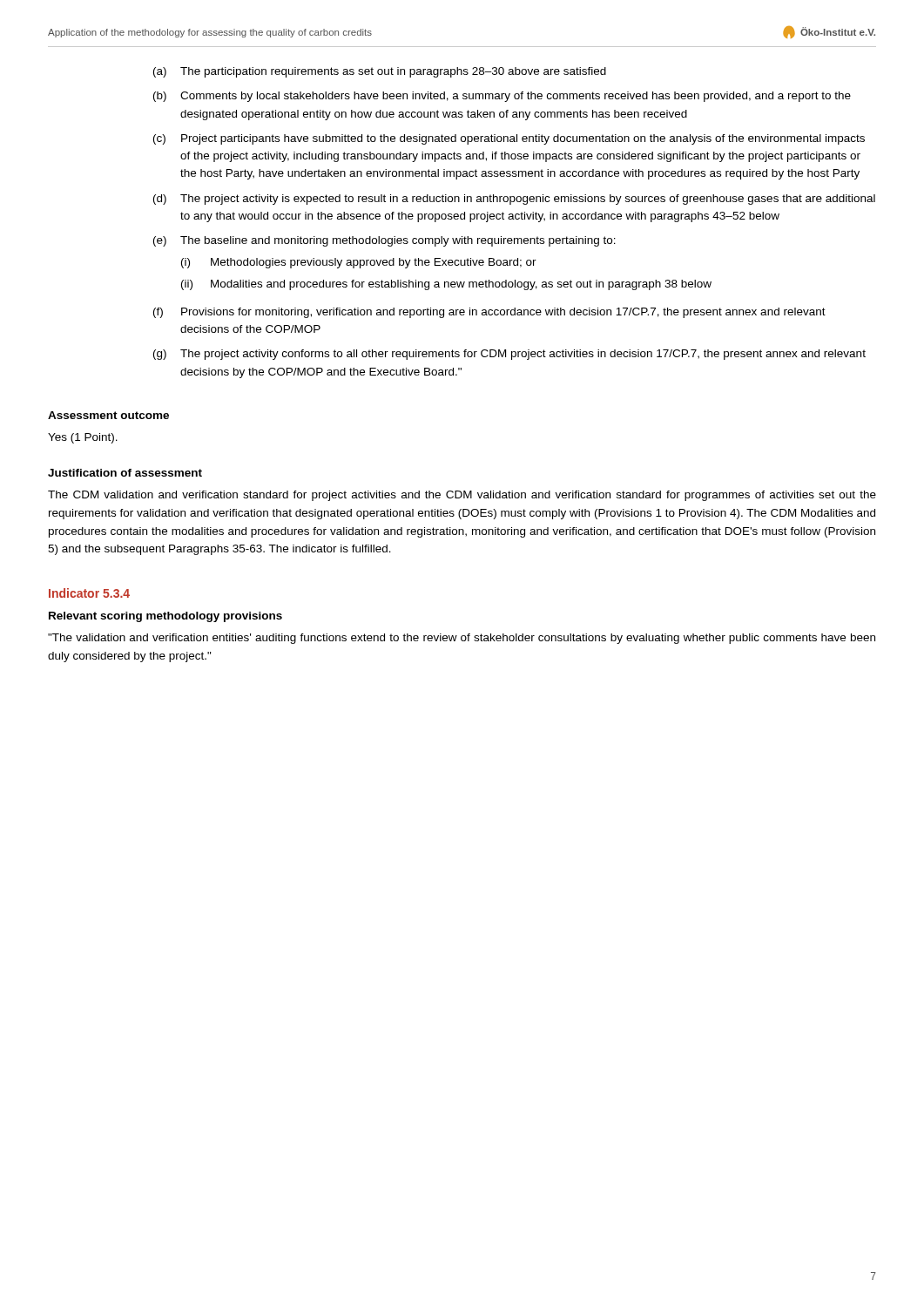Locate the block starting "Yes (1 Point)."

[x=83, y=437]
